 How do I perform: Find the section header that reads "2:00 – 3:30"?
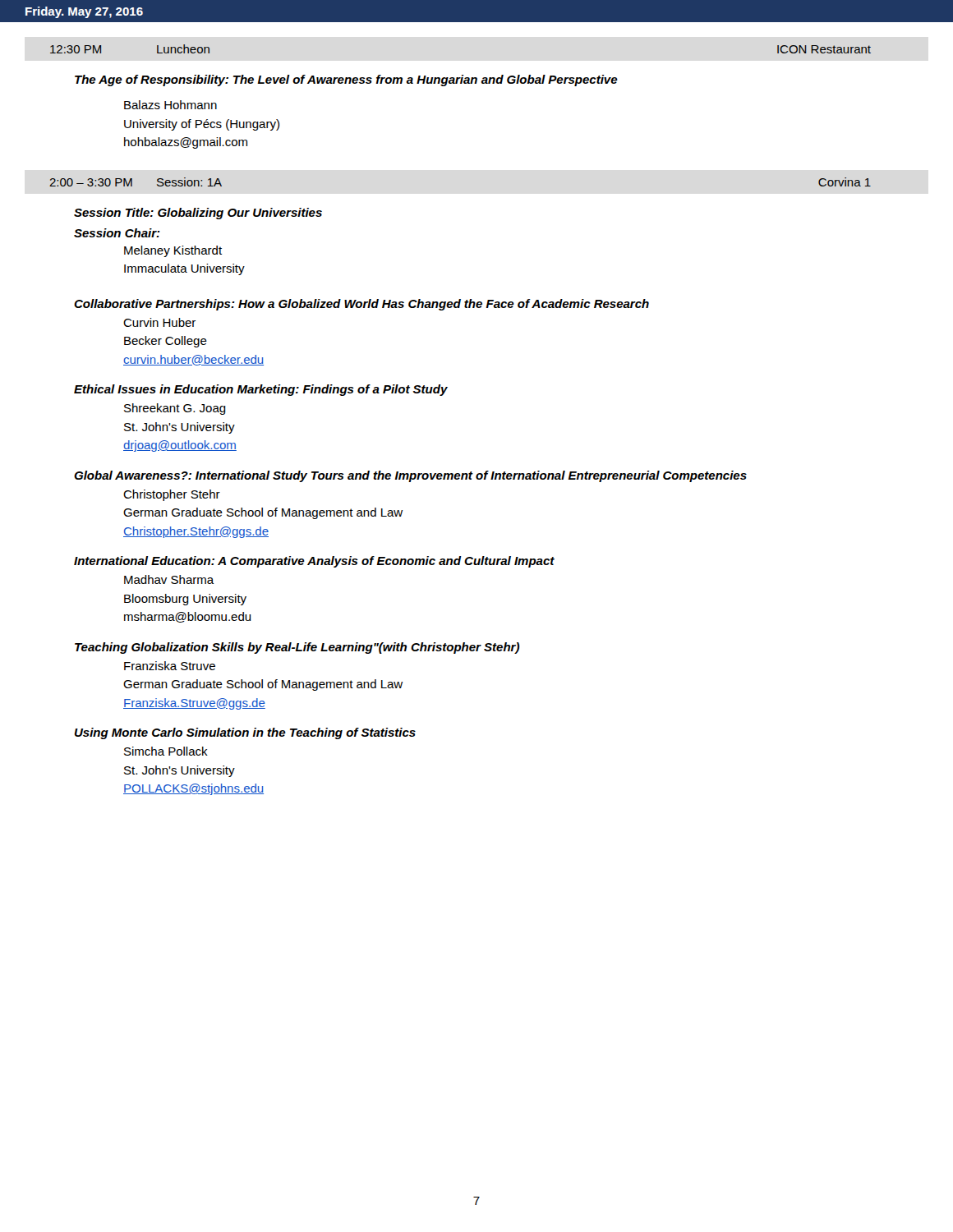[x=90, y=182]
